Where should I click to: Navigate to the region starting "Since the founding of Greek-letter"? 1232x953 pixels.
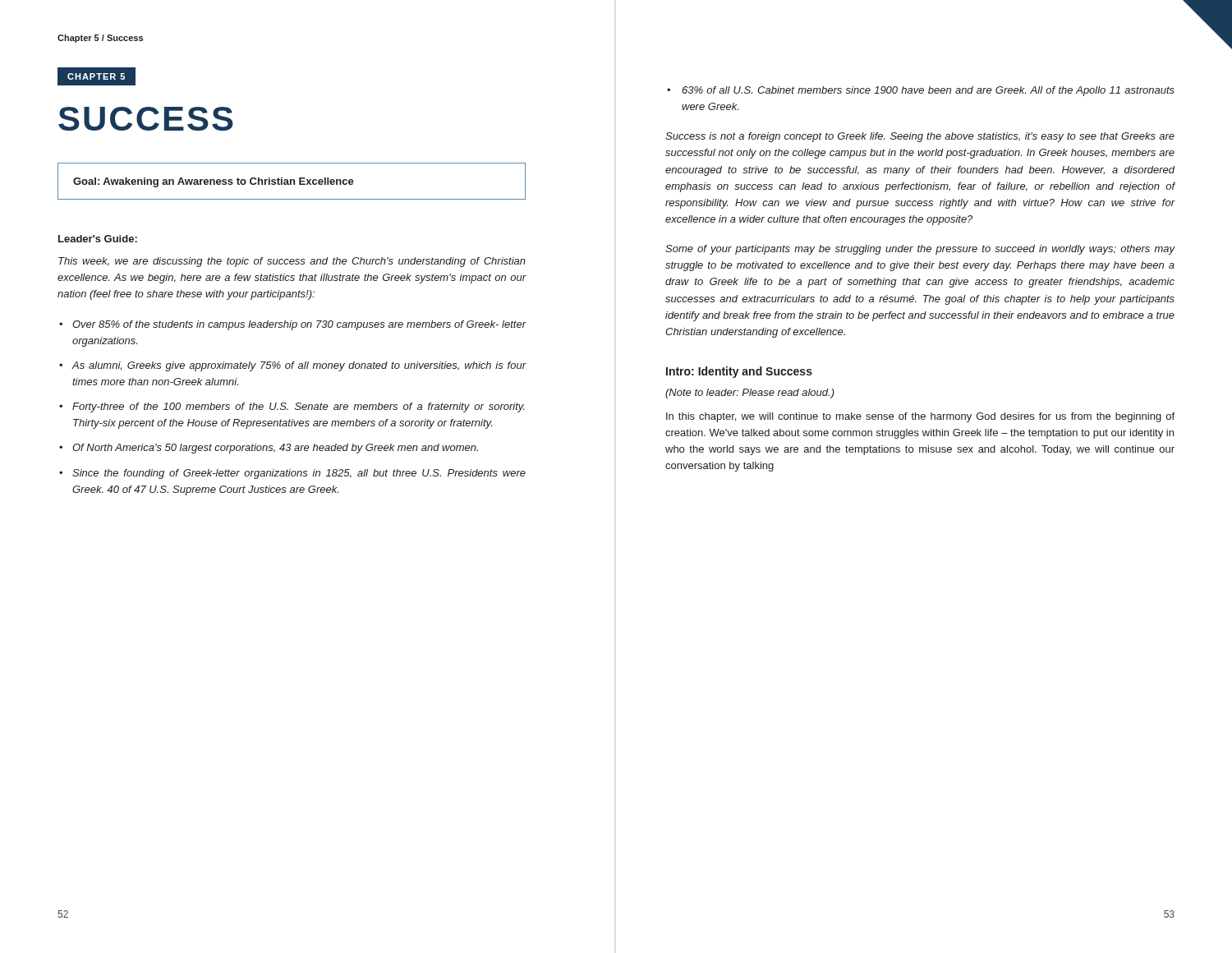click(299, 481)
